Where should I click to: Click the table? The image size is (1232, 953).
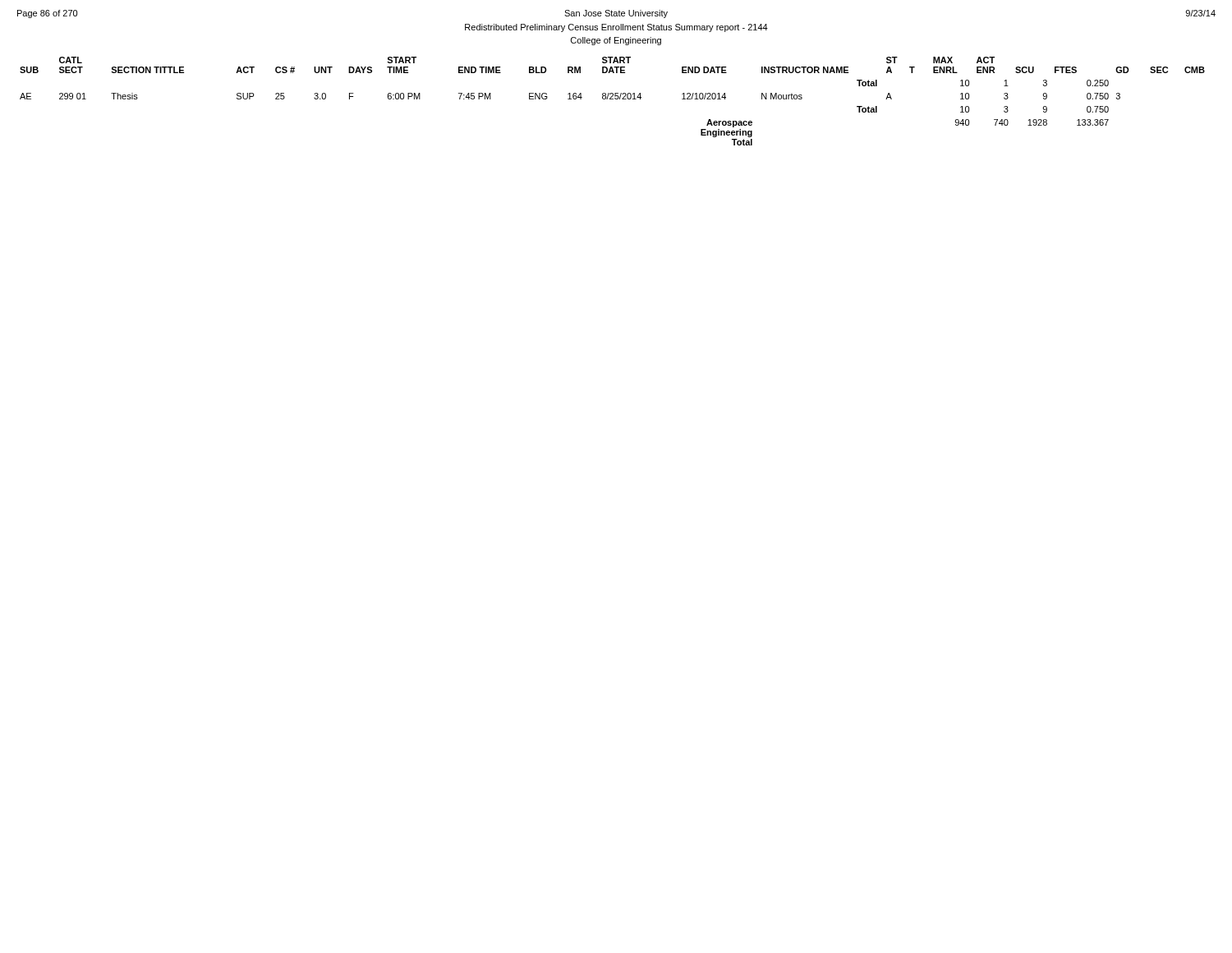tap(616, 101)
